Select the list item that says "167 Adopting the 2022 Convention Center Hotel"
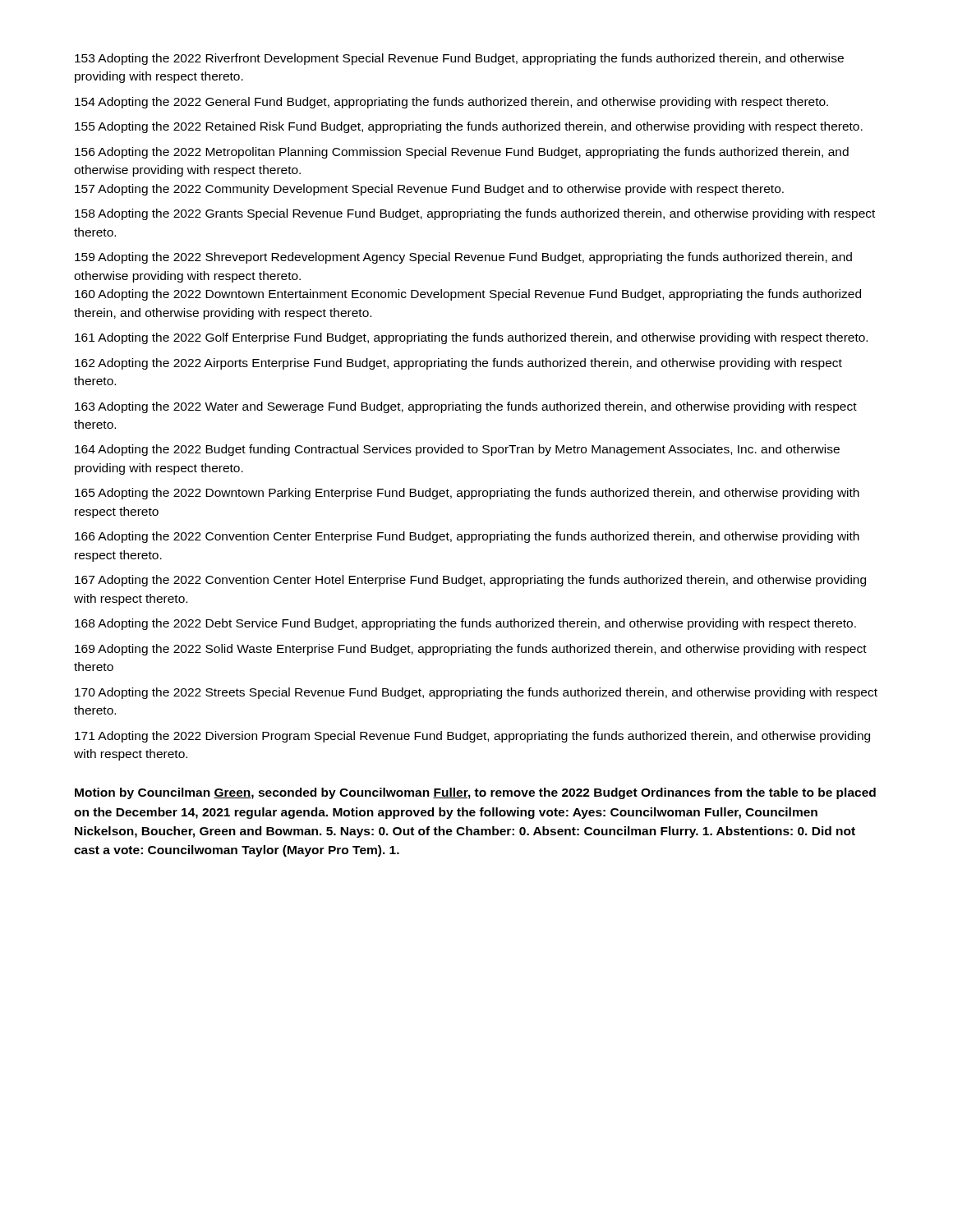 click(x=470, y=589)
